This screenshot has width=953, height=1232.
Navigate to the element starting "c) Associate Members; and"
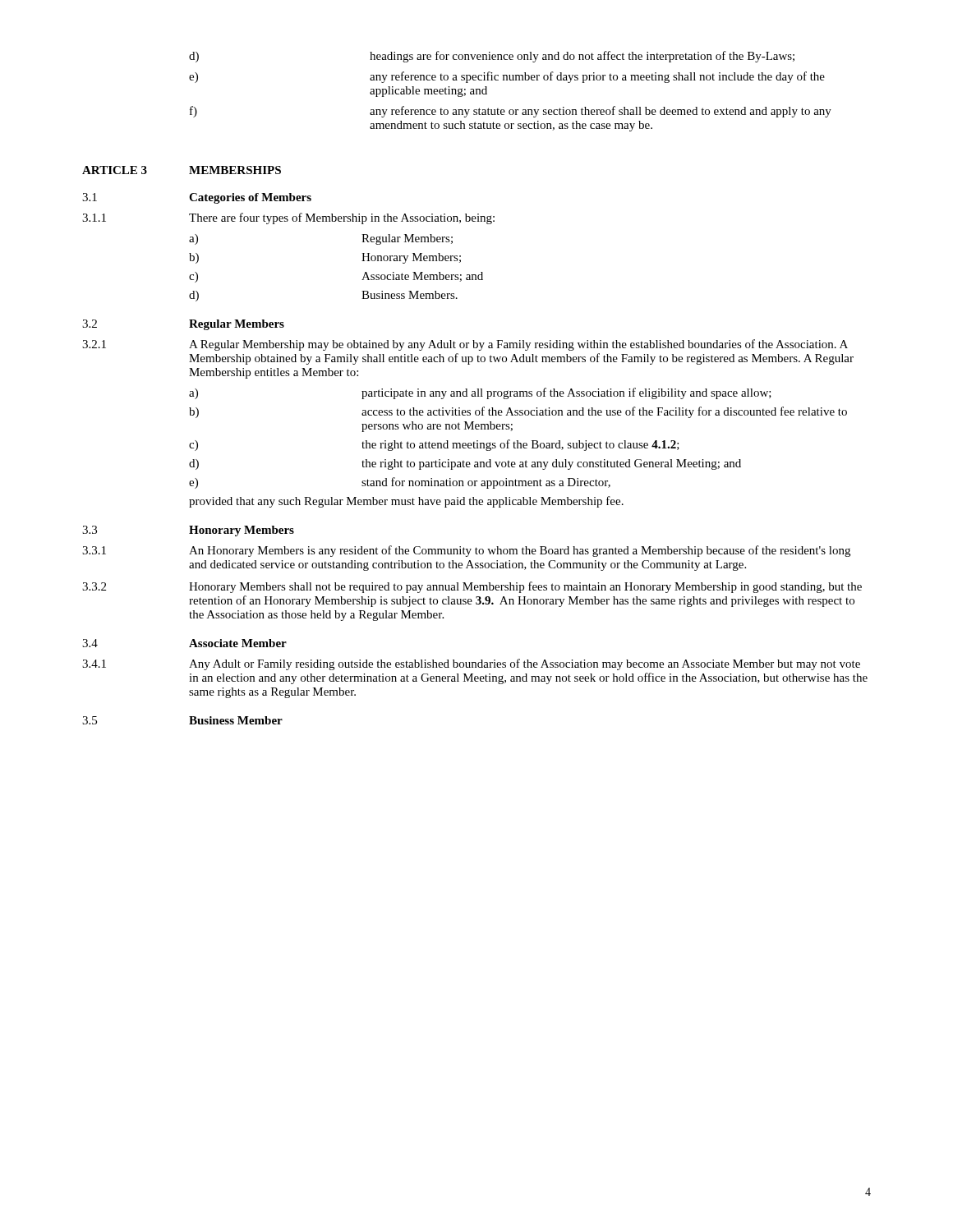(x=476, y=276)
